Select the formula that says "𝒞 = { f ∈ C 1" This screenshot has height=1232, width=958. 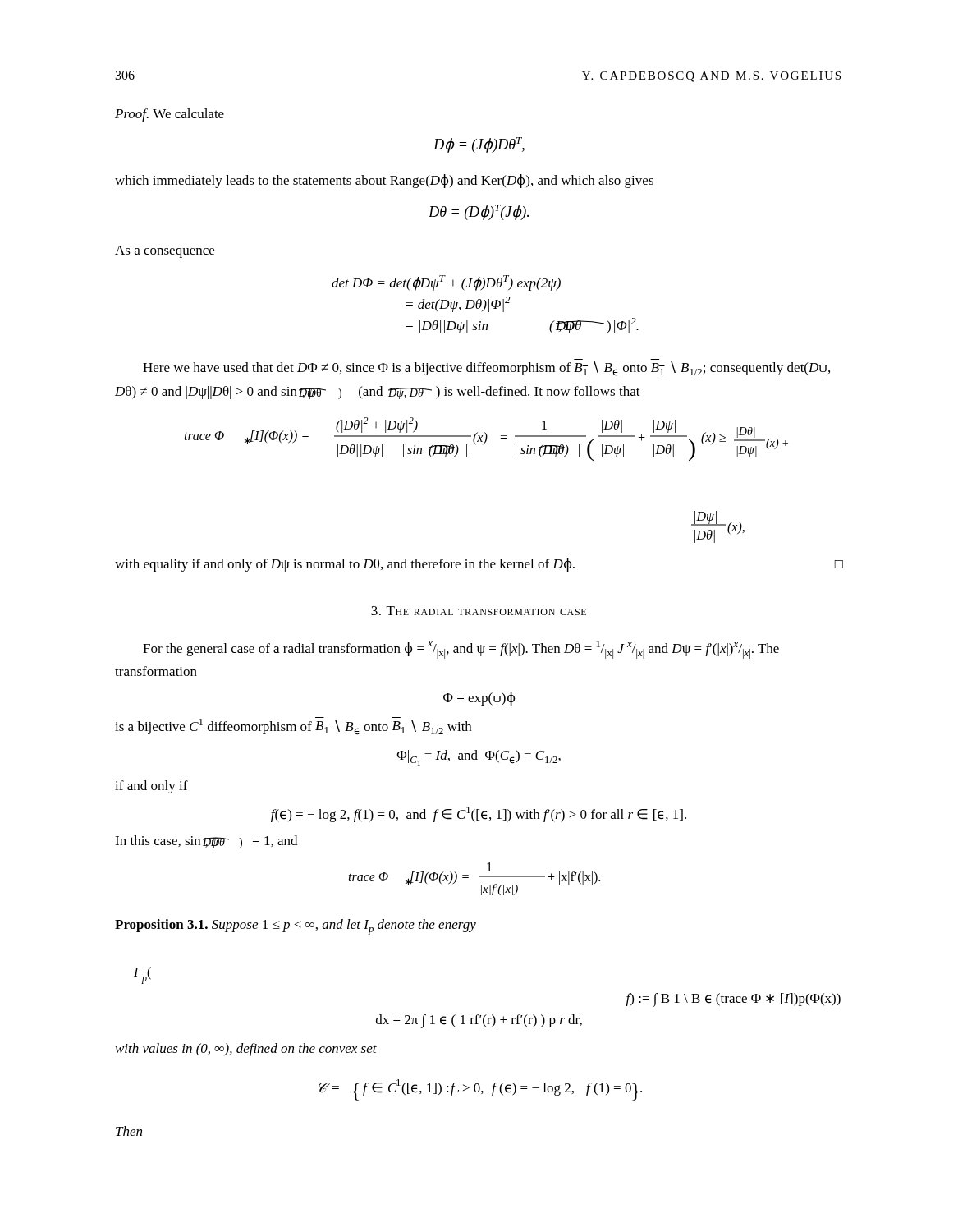[x=479, y=1086]
